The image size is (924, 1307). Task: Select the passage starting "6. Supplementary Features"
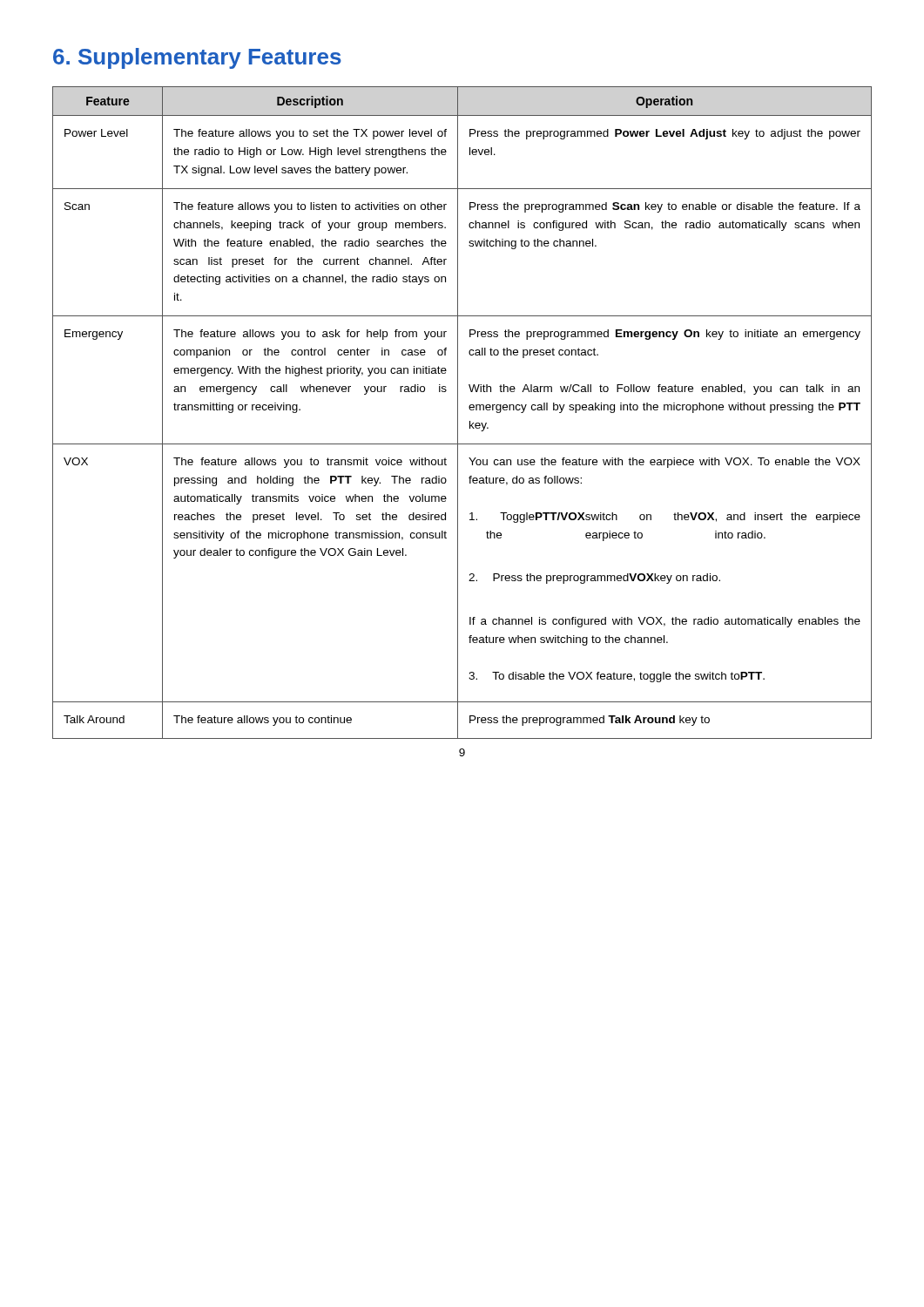click(x=197, y=58)
